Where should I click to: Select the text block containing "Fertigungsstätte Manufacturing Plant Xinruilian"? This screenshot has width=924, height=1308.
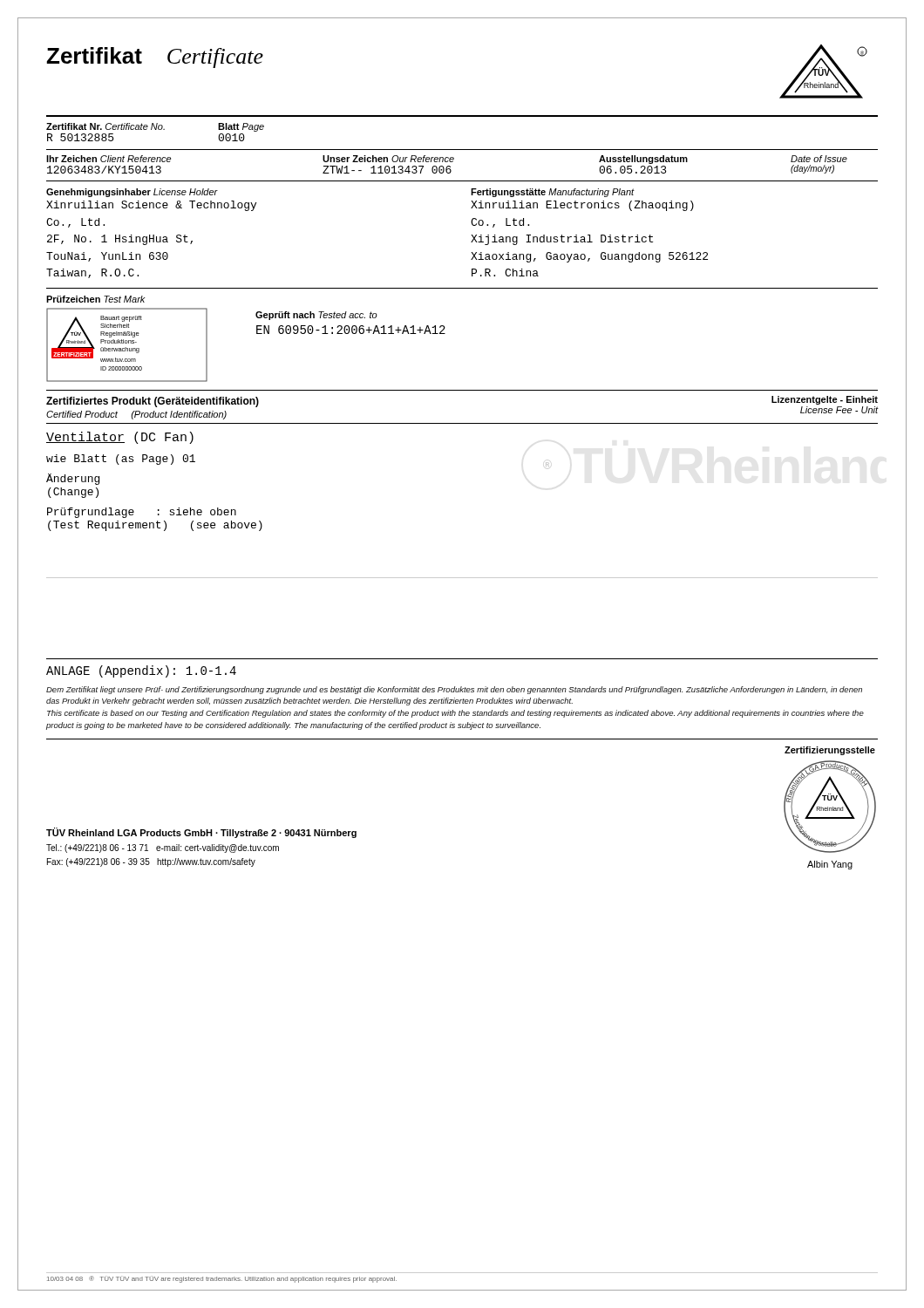coord(553,193)
